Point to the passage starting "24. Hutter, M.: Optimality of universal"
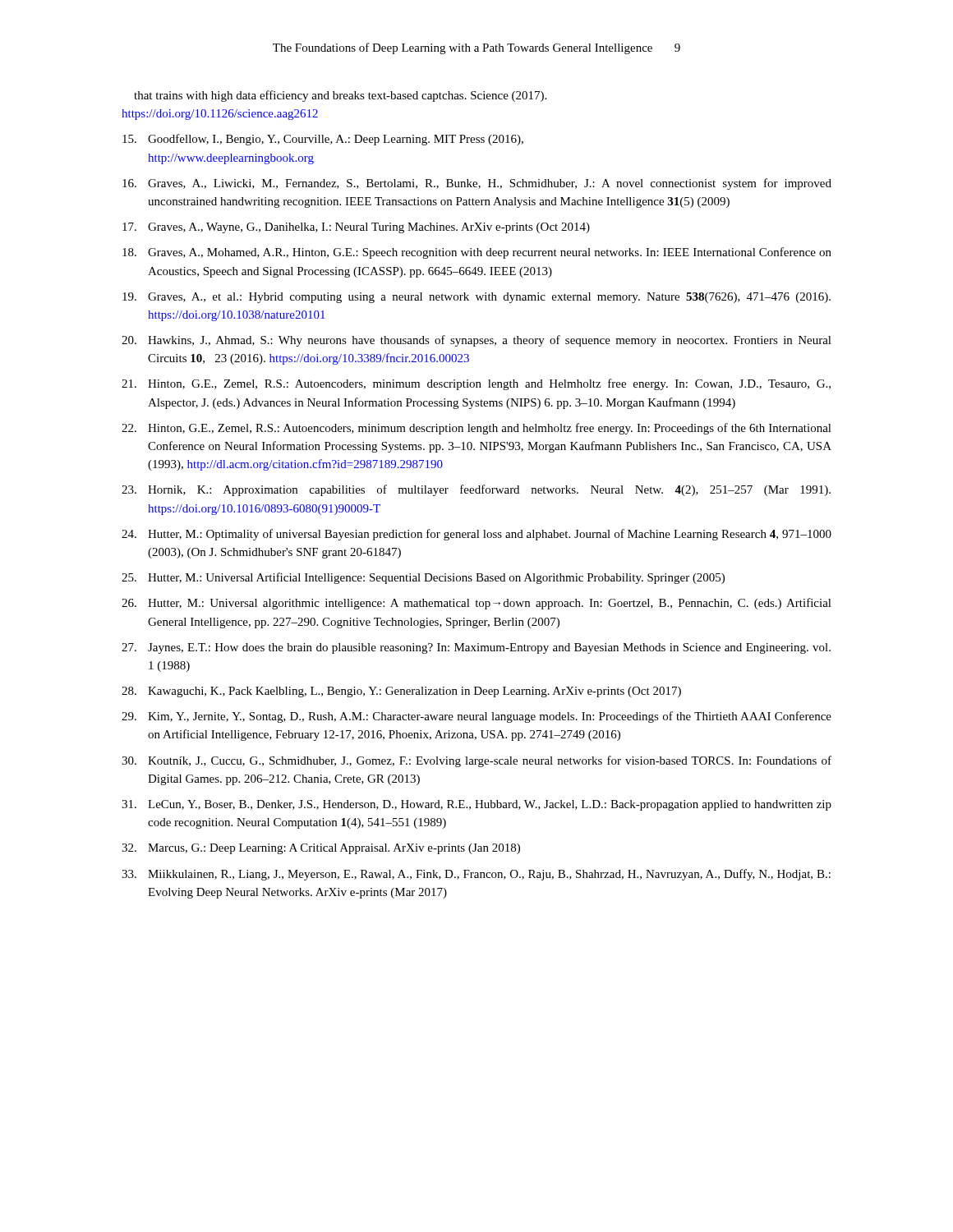The width and height of the screenshot is (953, 1232). 476,543
